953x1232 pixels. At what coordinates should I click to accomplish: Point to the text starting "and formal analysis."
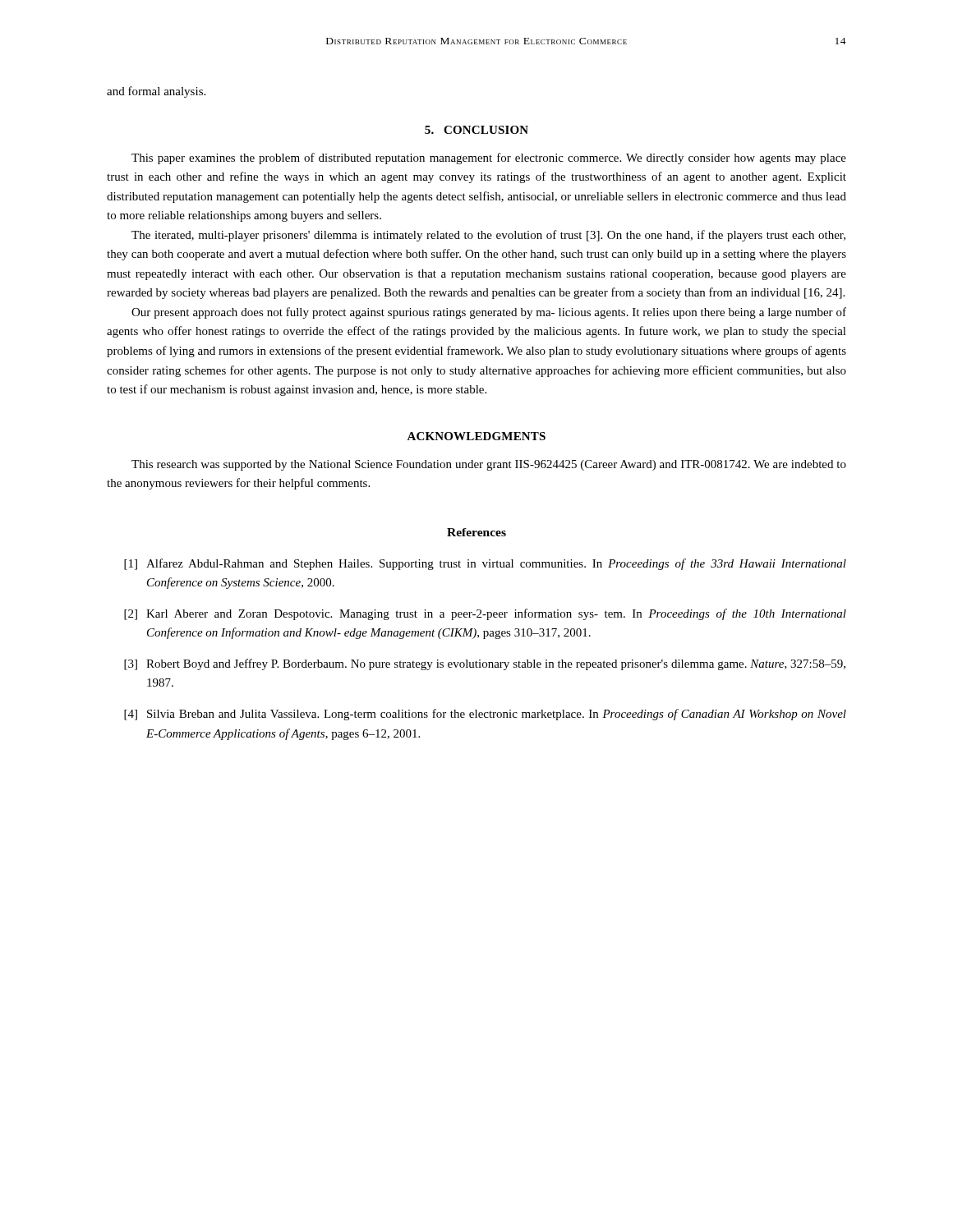pos(157,91)
